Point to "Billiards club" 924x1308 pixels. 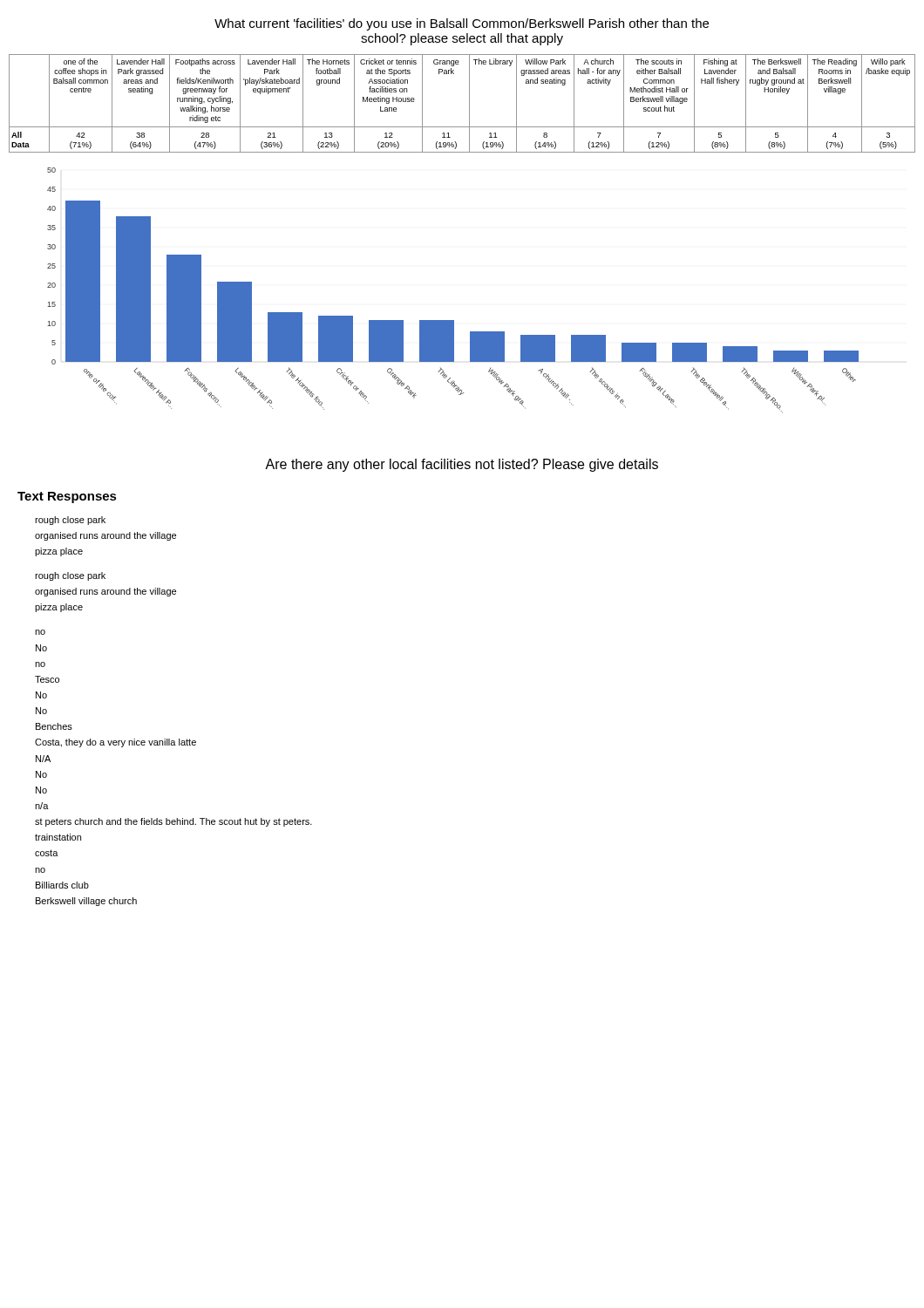coord(62,885)
